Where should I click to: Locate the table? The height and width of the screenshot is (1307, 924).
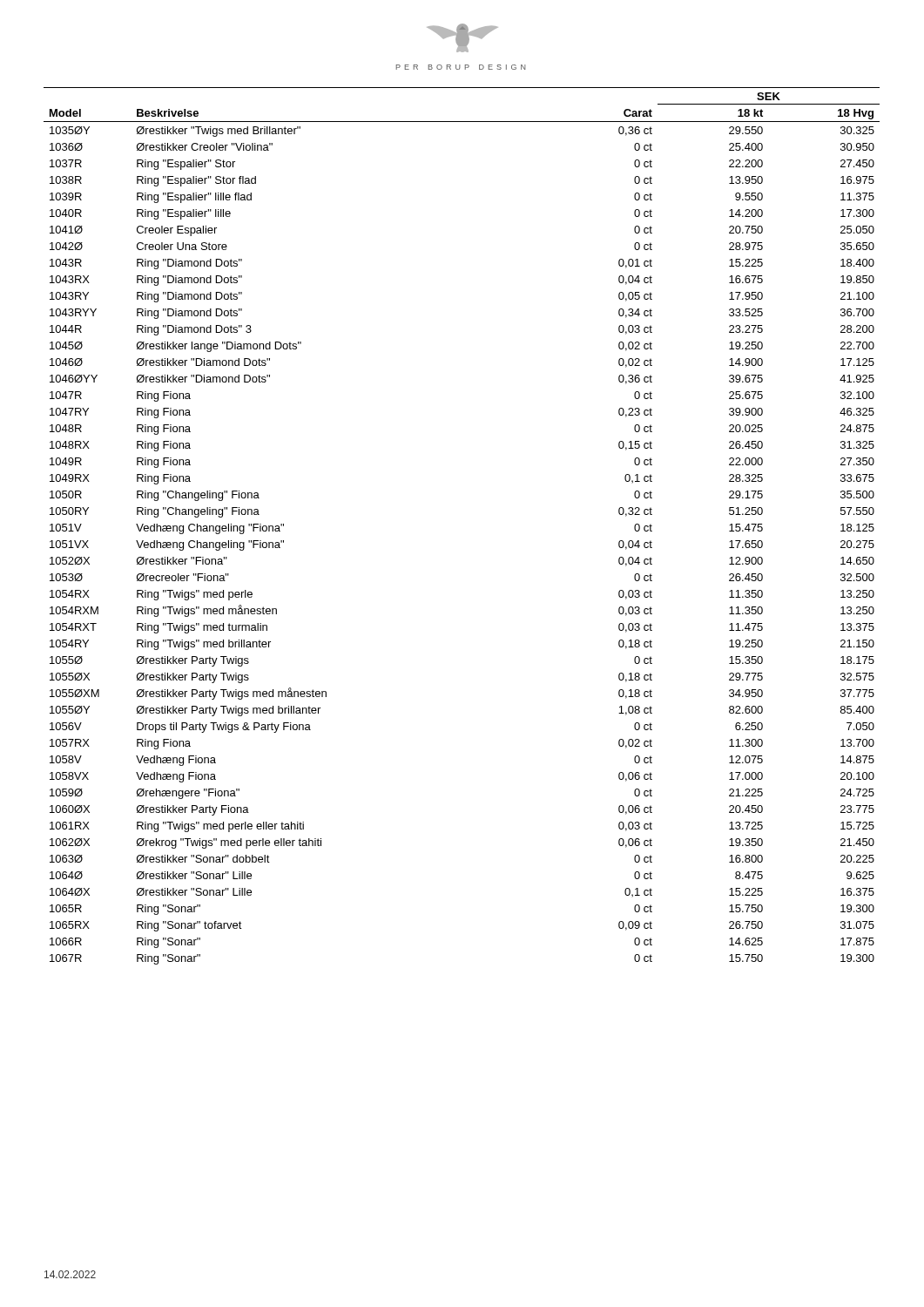[462, 527]
